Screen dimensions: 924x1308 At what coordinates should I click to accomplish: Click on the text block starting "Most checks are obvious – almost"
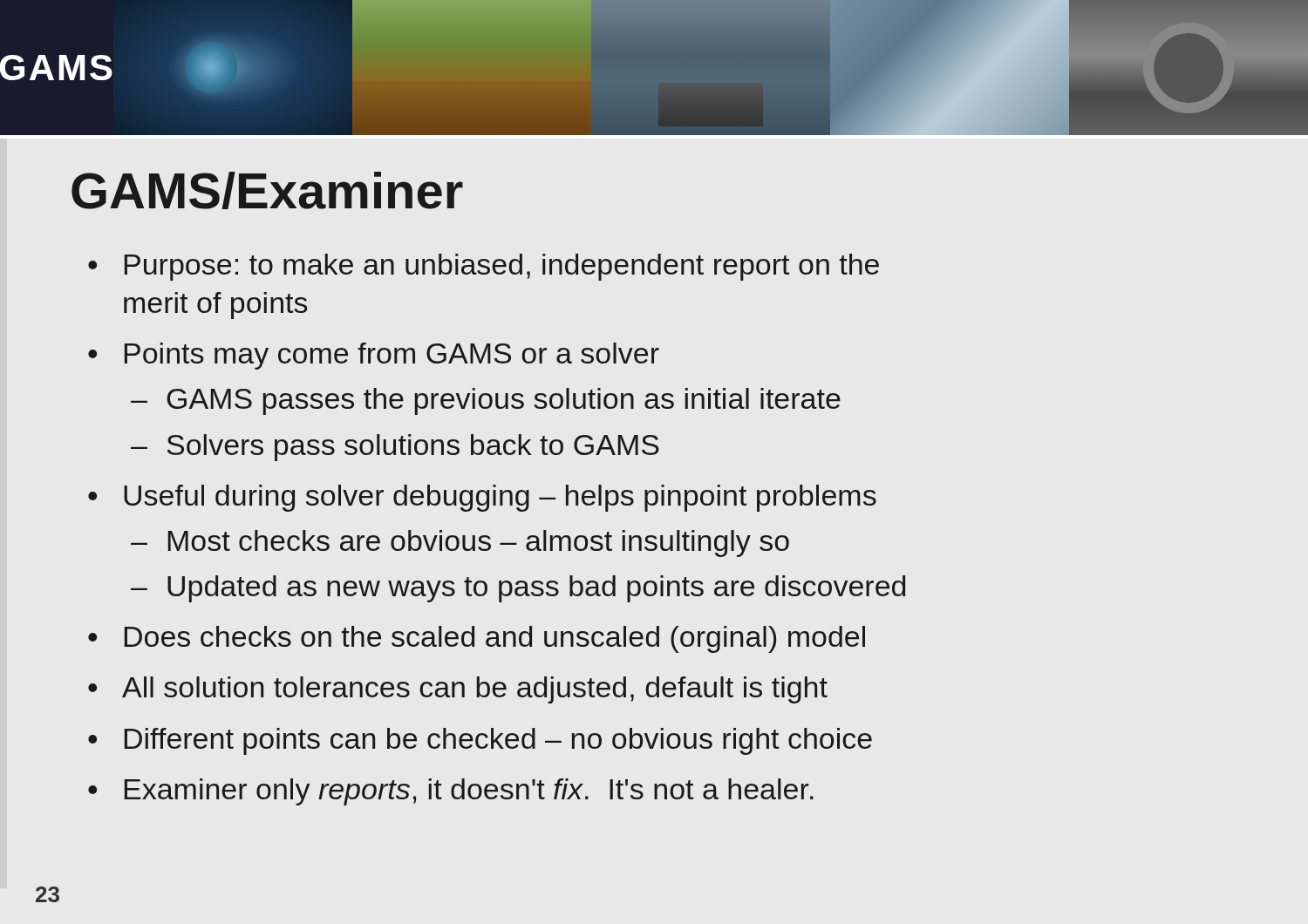(478, 540)
